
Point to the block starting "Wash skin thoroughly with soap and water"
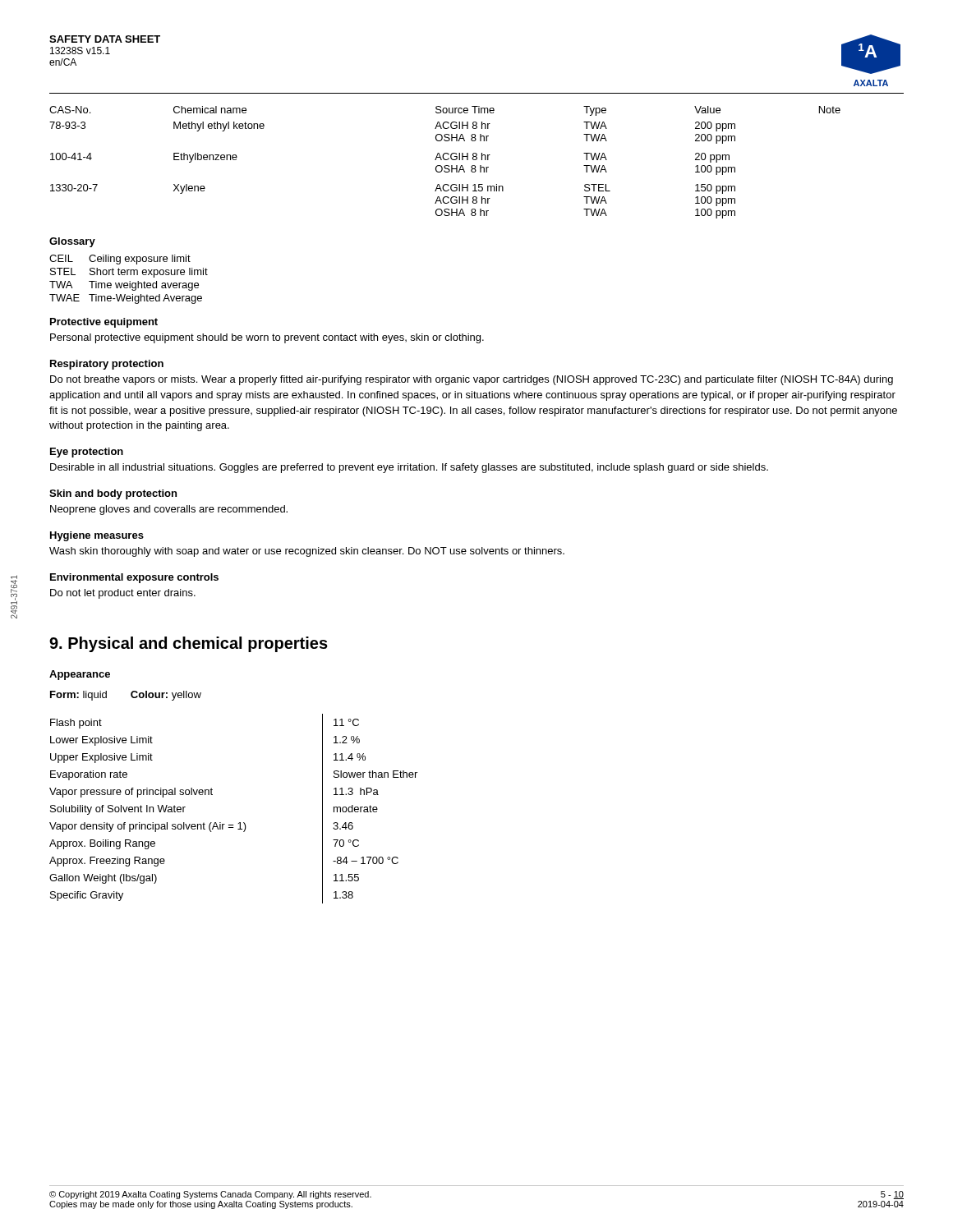pos(307,551)
